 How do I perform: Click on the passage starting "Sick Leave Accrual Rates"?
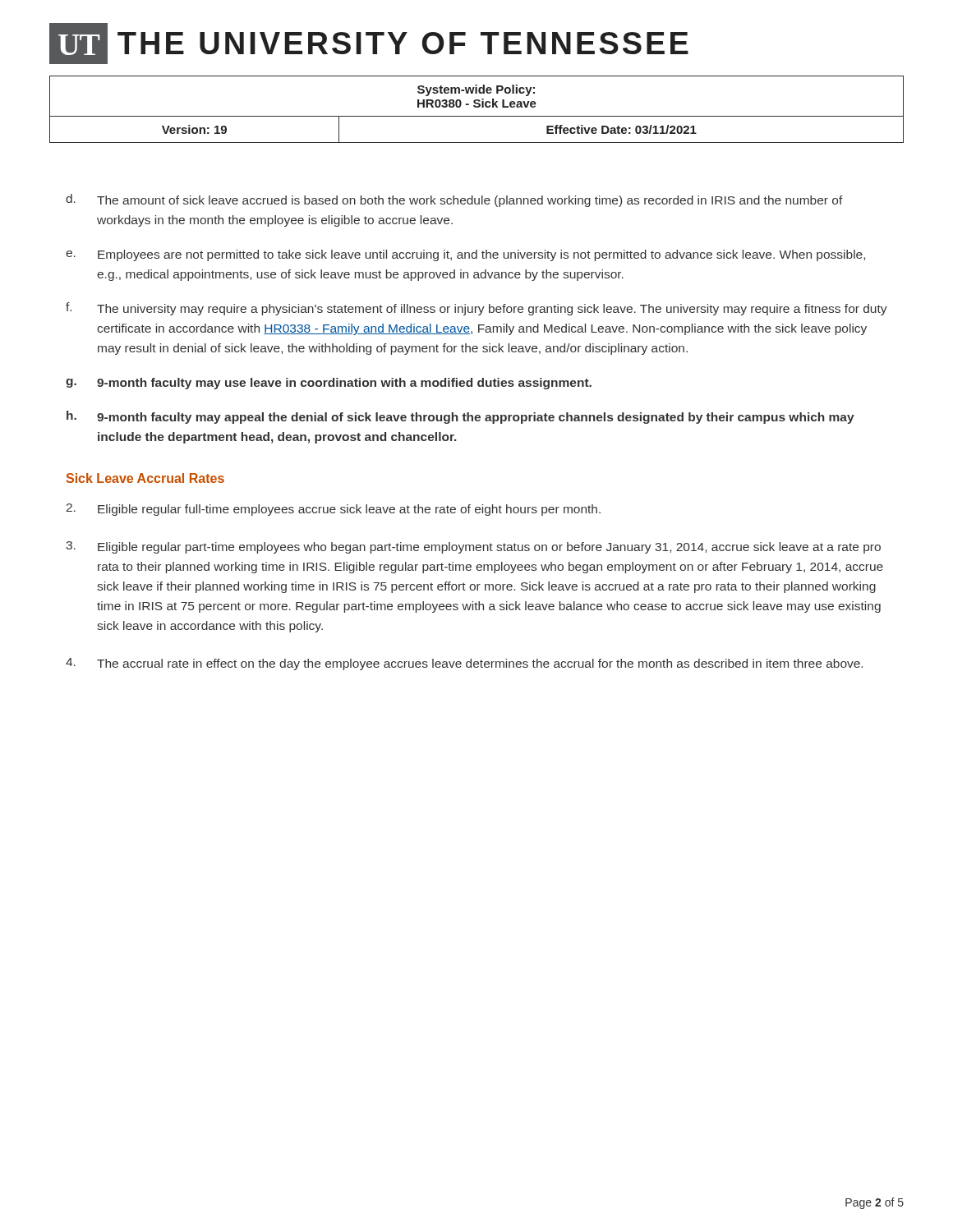[x=145, y=479]
